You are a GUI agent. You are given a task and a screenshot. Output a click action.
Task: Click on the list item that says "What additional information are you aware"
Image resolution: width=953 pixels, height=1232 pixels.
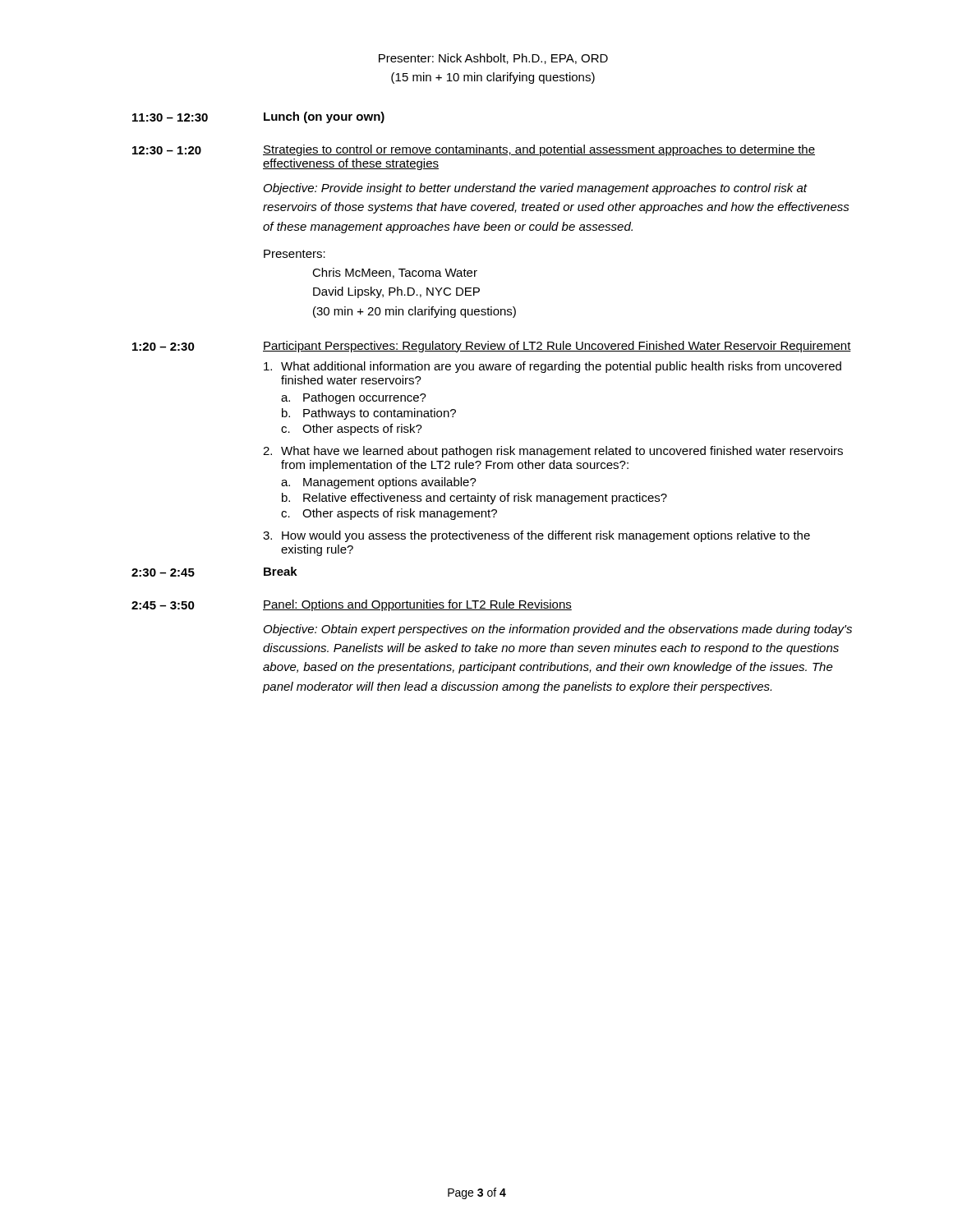click(x=552, y=367)
